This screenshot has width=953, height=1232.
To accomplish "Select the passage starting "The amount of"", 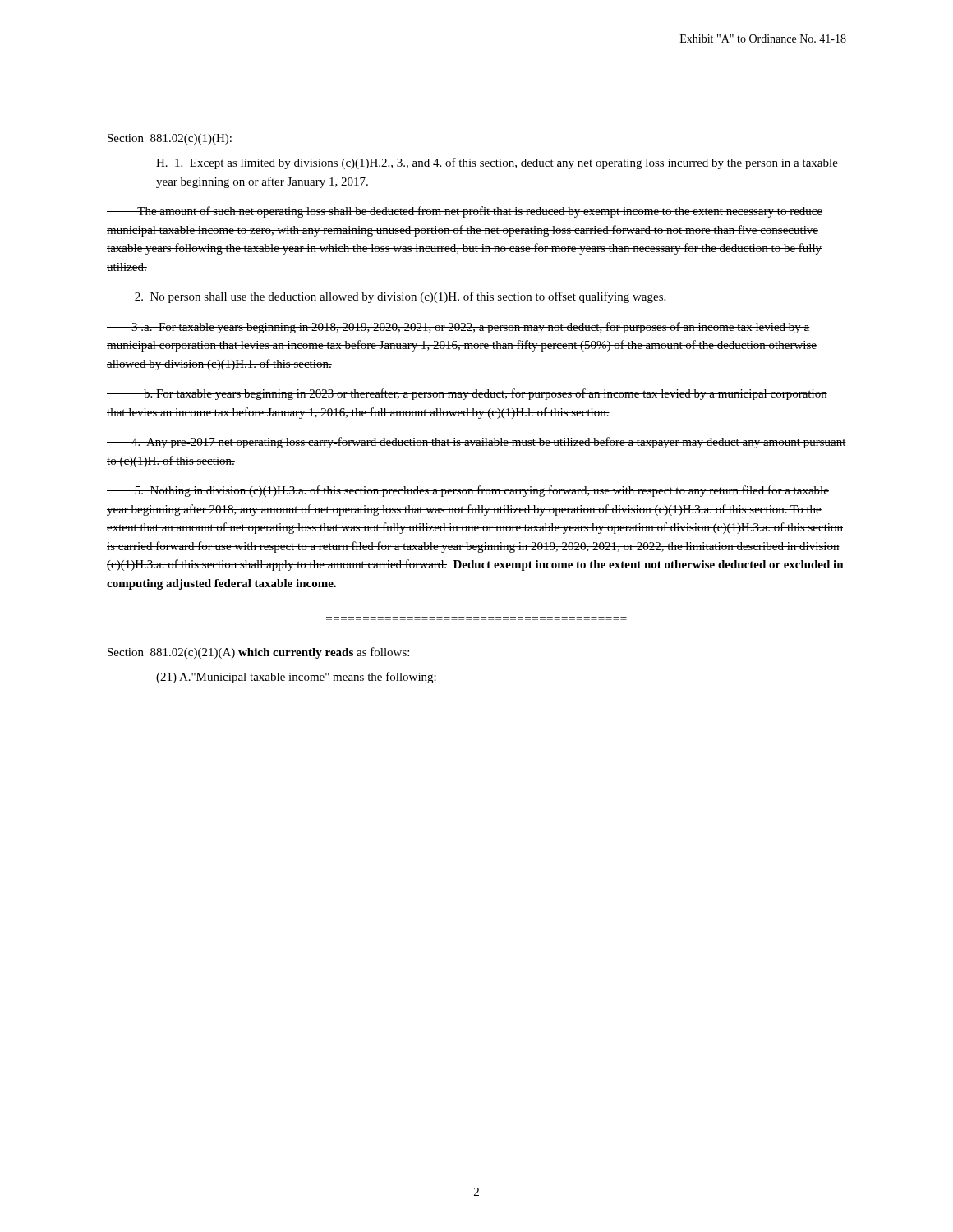I will (x=465, y=239).
